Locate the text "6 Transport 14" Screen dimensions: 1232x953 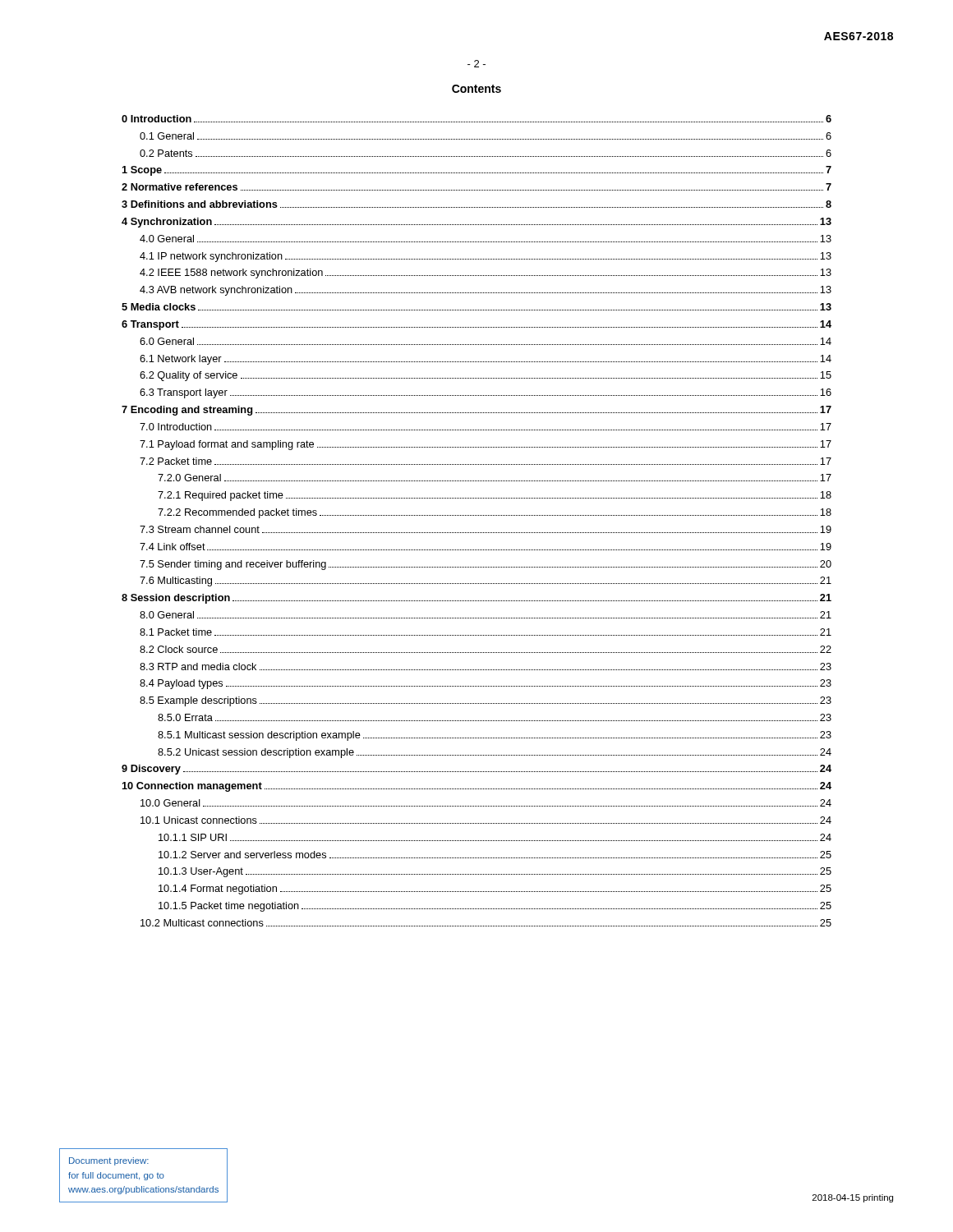[x=476, y=324]
